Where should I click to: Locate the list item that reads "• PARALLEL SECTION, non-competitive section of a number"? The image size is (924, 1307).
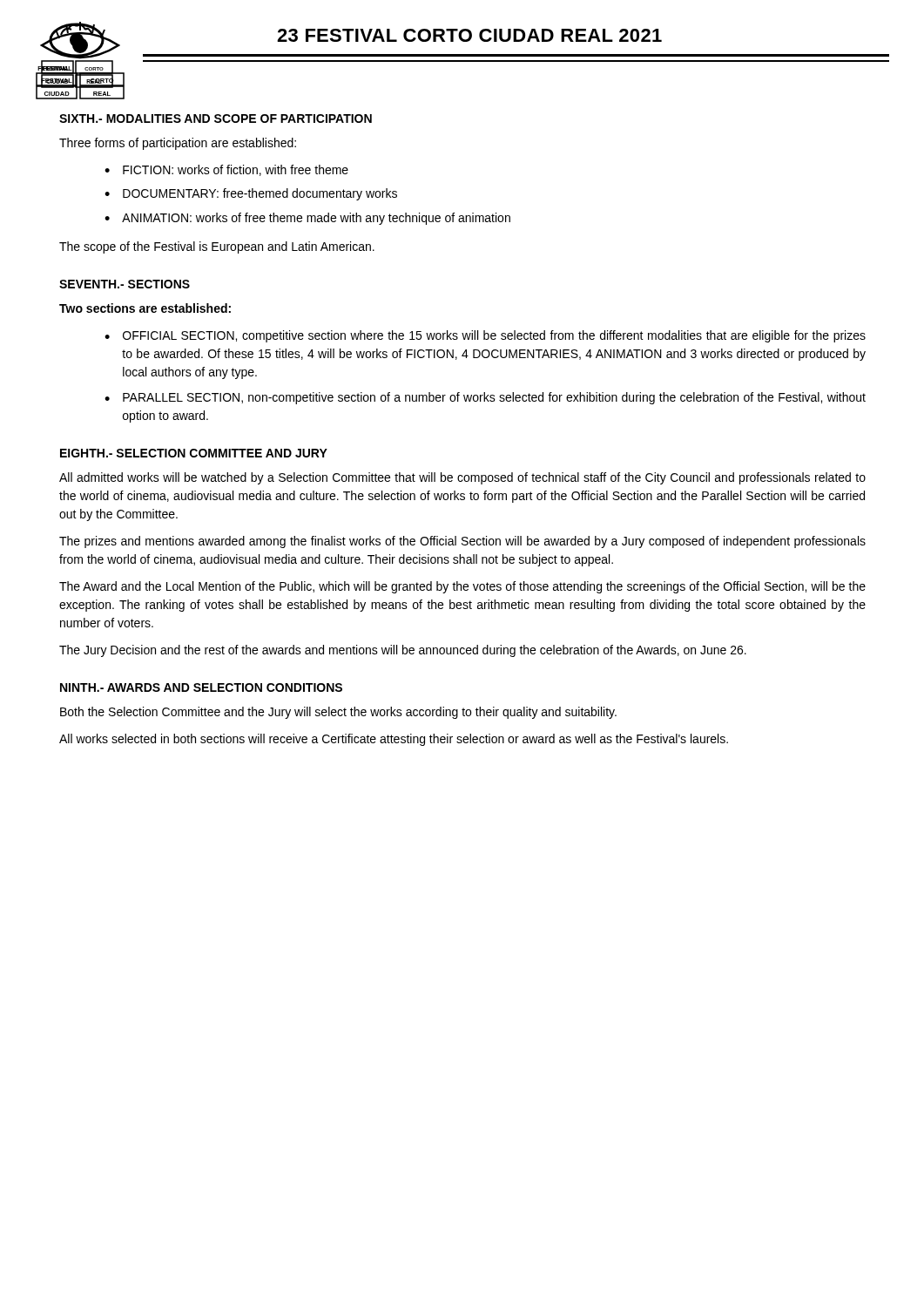(x=485, y=407)
